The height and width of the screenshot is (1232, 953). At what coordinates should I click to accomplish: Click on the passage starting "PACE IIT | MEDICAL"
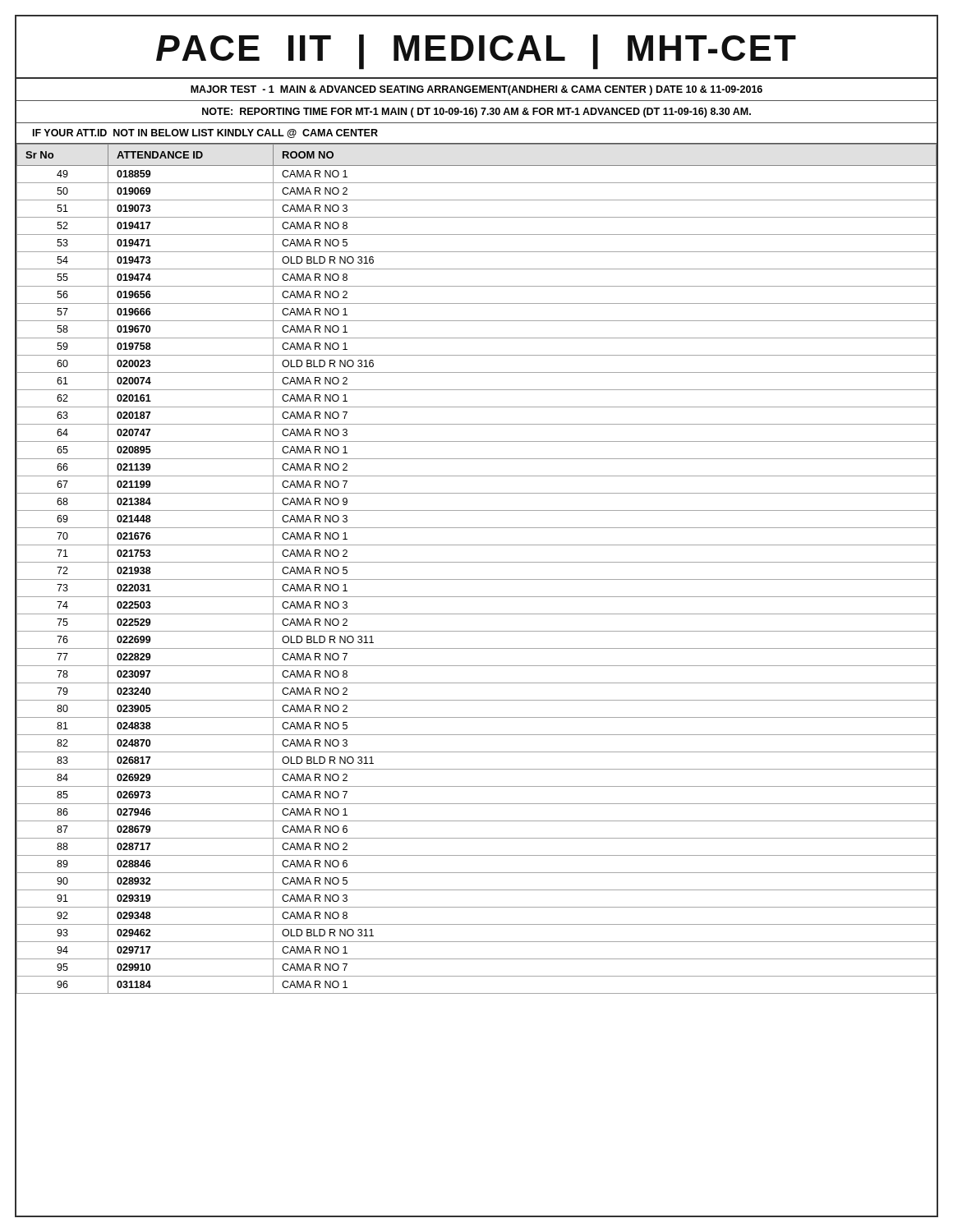pyautogui.click(x=476, y=48)
